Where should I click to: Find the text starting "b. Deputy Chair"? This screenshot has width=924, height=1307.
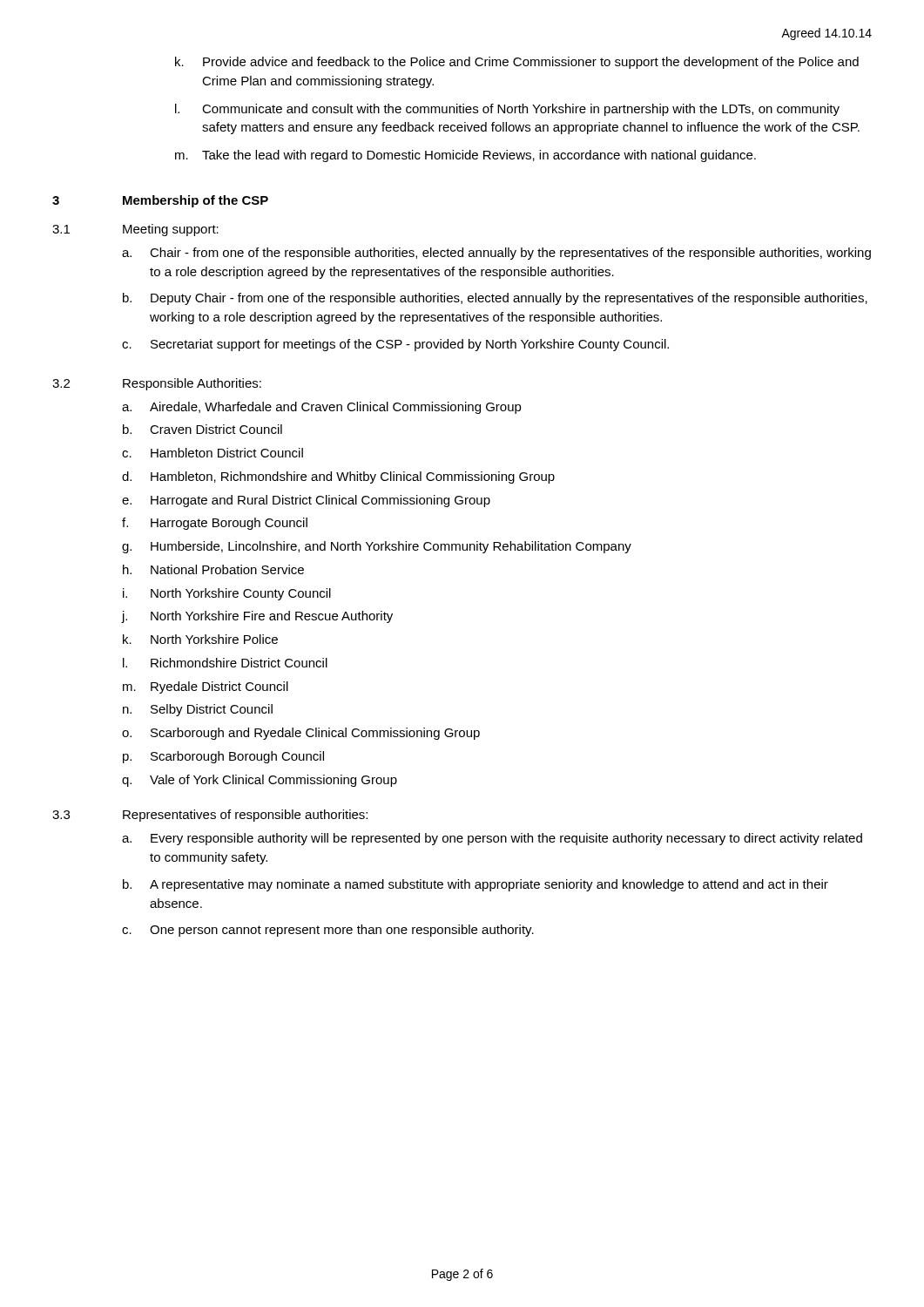(x=497, y=308)
